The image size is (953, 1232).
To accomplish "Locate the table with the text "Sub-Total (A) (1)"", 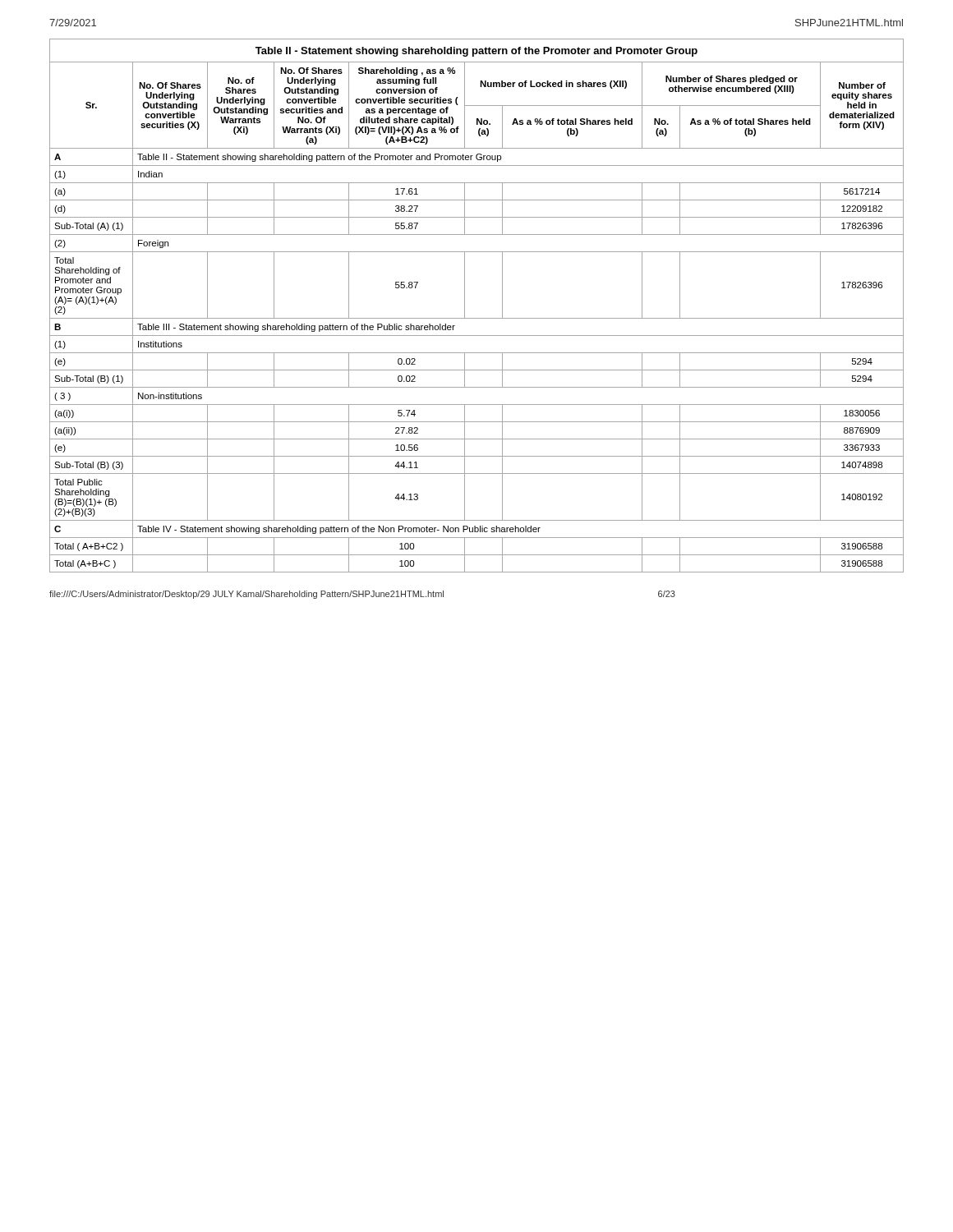I will coord(476,306).
